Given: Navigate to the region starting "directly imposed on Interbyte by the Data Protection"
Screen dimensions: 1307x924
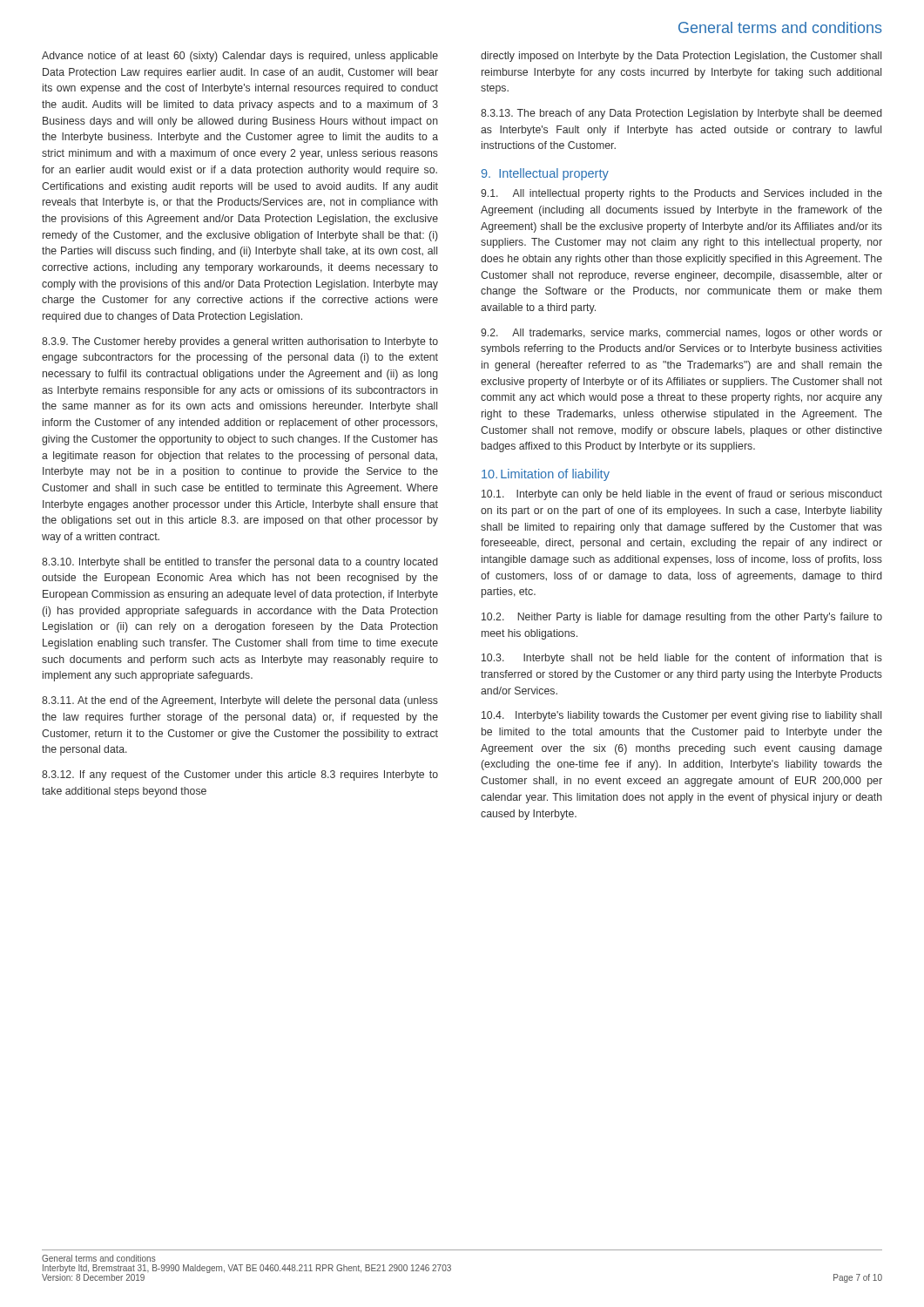Looking at the screenshot, I should pyautogui.click(x=681, y=72).
